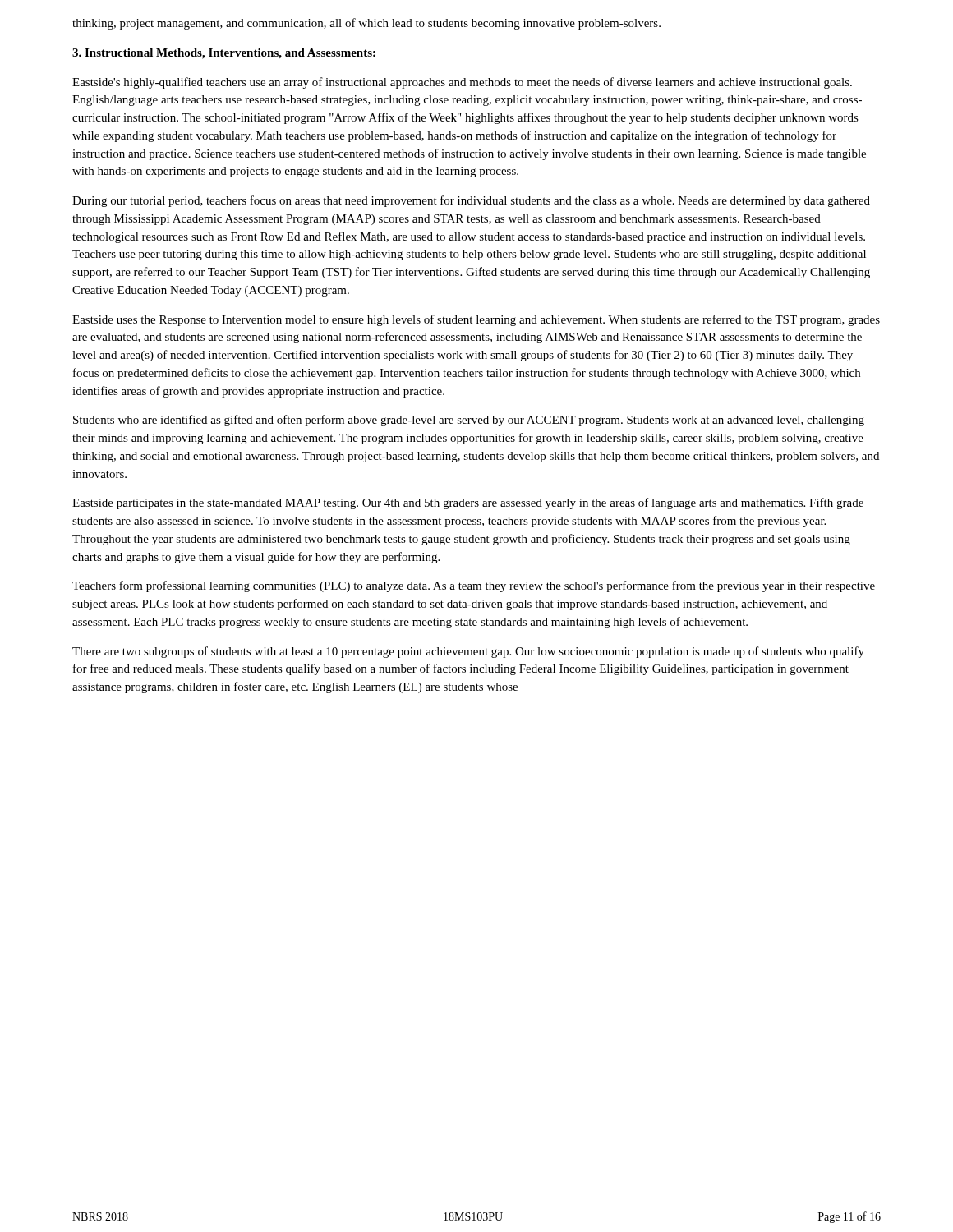The image size is (953, 1232).
Task: Select the passage starting "Eastside participates in the state-mandated MAAP testing. Our"
Action: coord(468,530)
